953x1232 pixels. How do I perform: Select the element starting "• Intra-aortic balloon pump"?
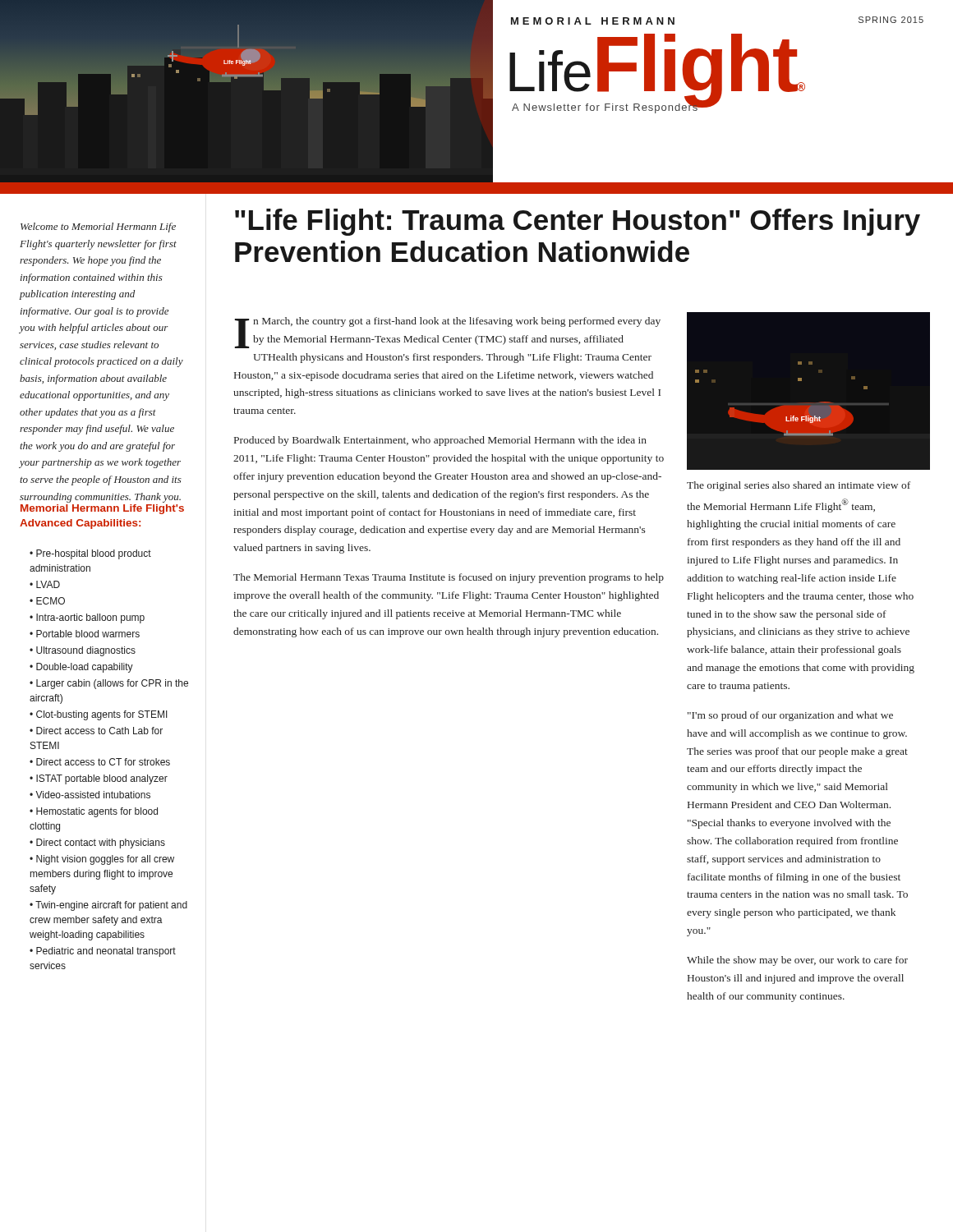click(87, 618)
